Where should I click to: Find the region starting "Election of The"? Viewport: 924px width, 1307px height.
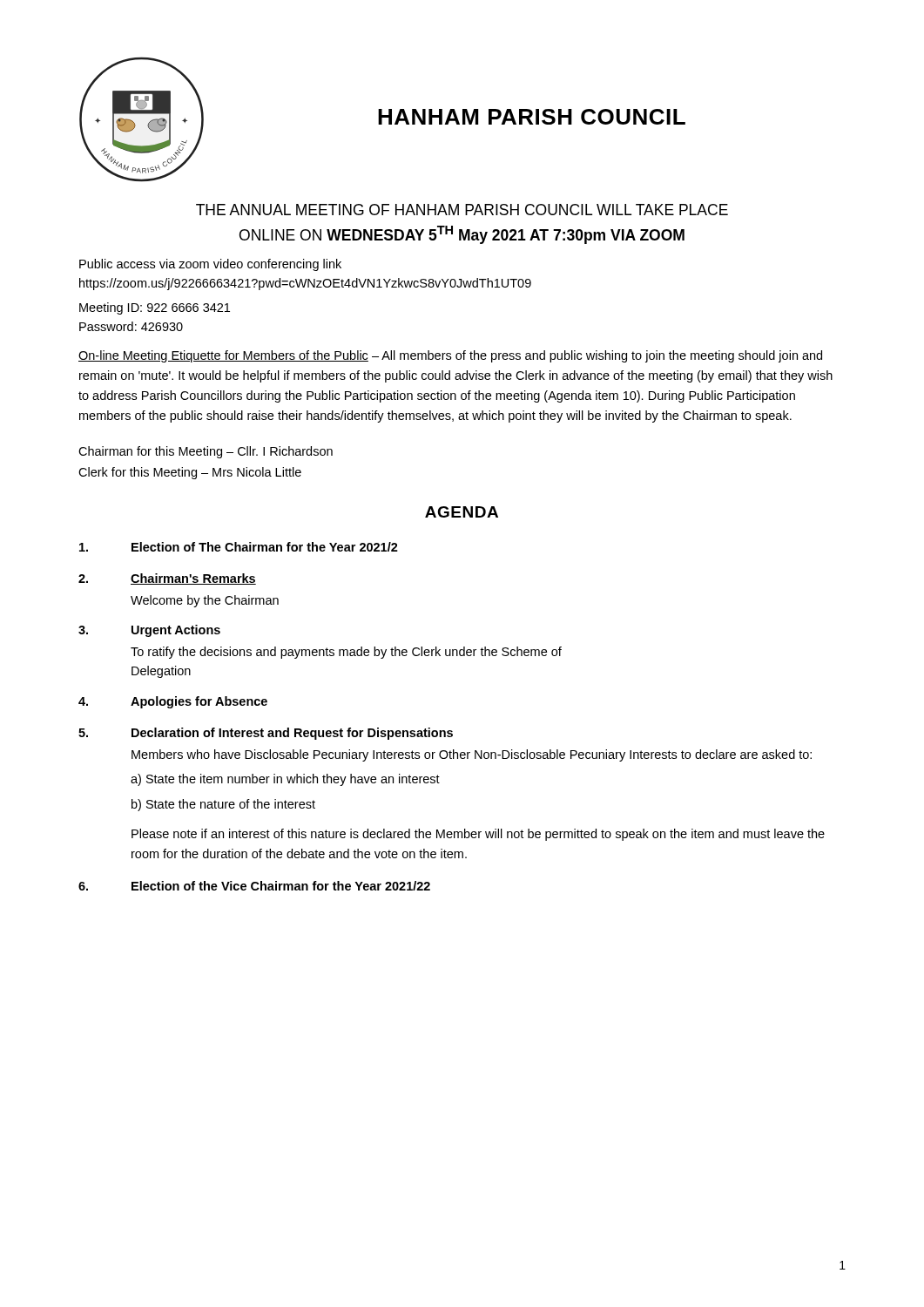pos(239,547)
